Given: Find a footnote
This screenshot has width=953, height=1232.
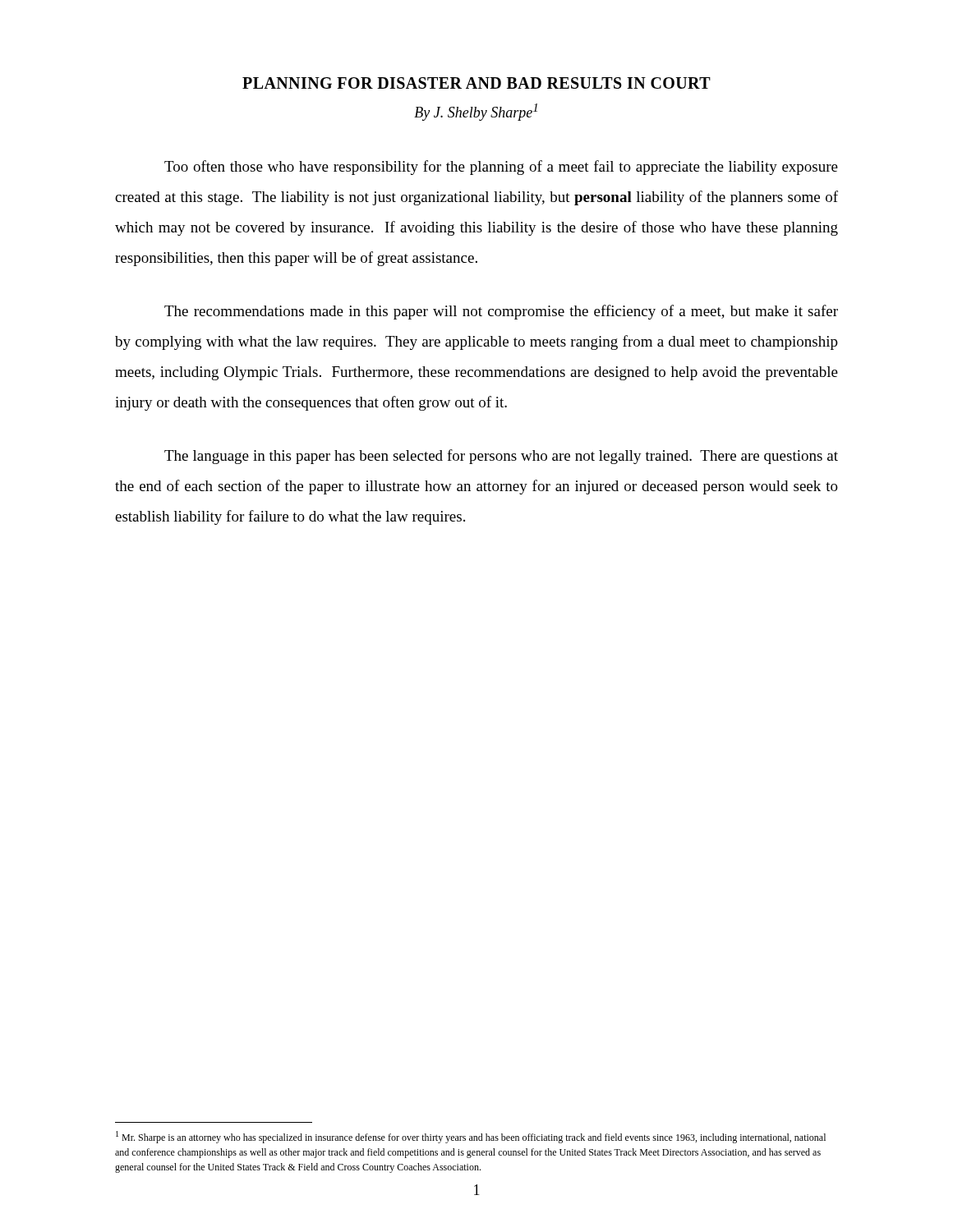Looking at the screenshot, I should point(471,1151).
